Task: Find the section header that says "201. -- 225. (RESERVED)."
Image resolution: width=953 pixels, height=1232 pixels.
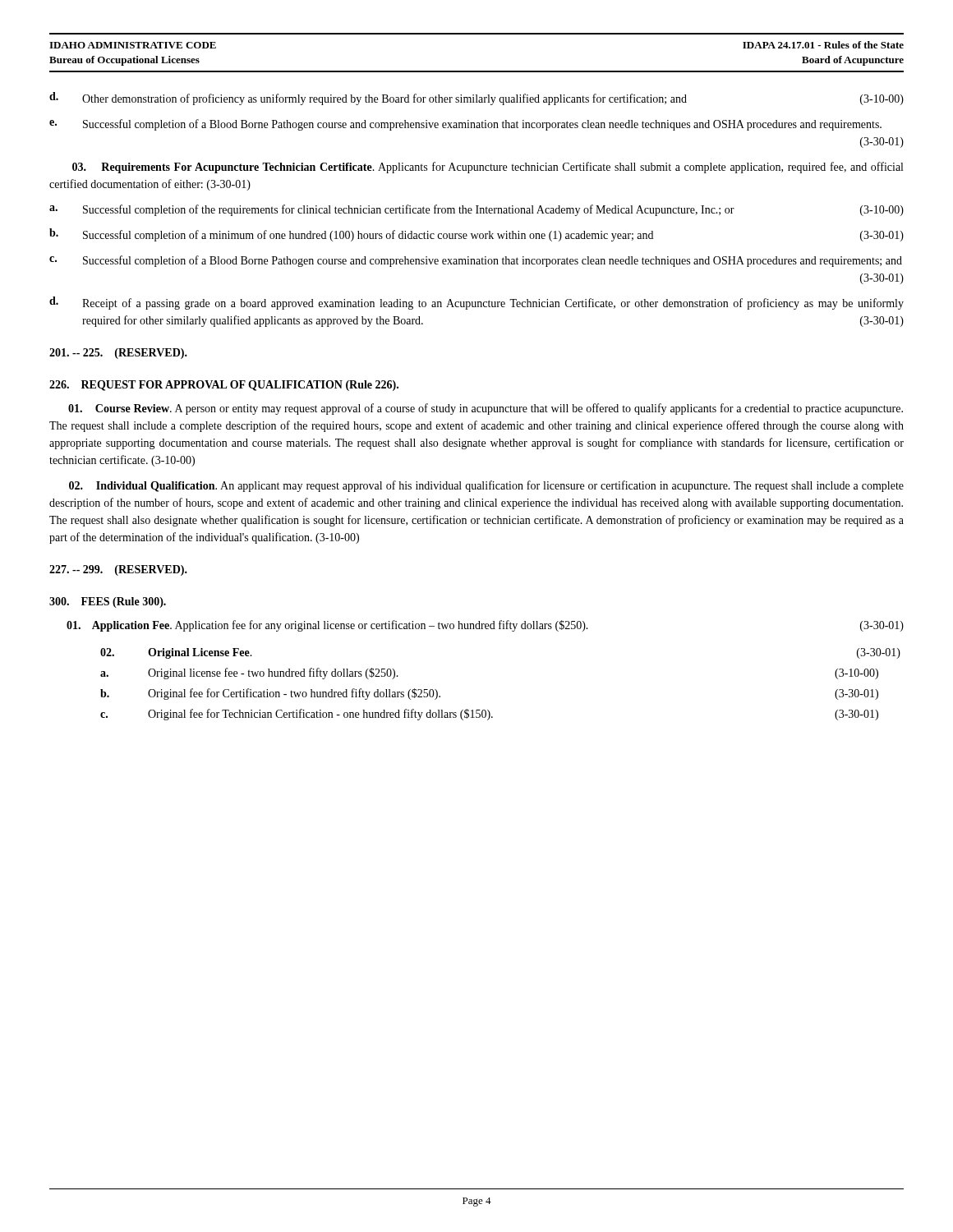Action: pyautogui.click(x=118, y=353)
